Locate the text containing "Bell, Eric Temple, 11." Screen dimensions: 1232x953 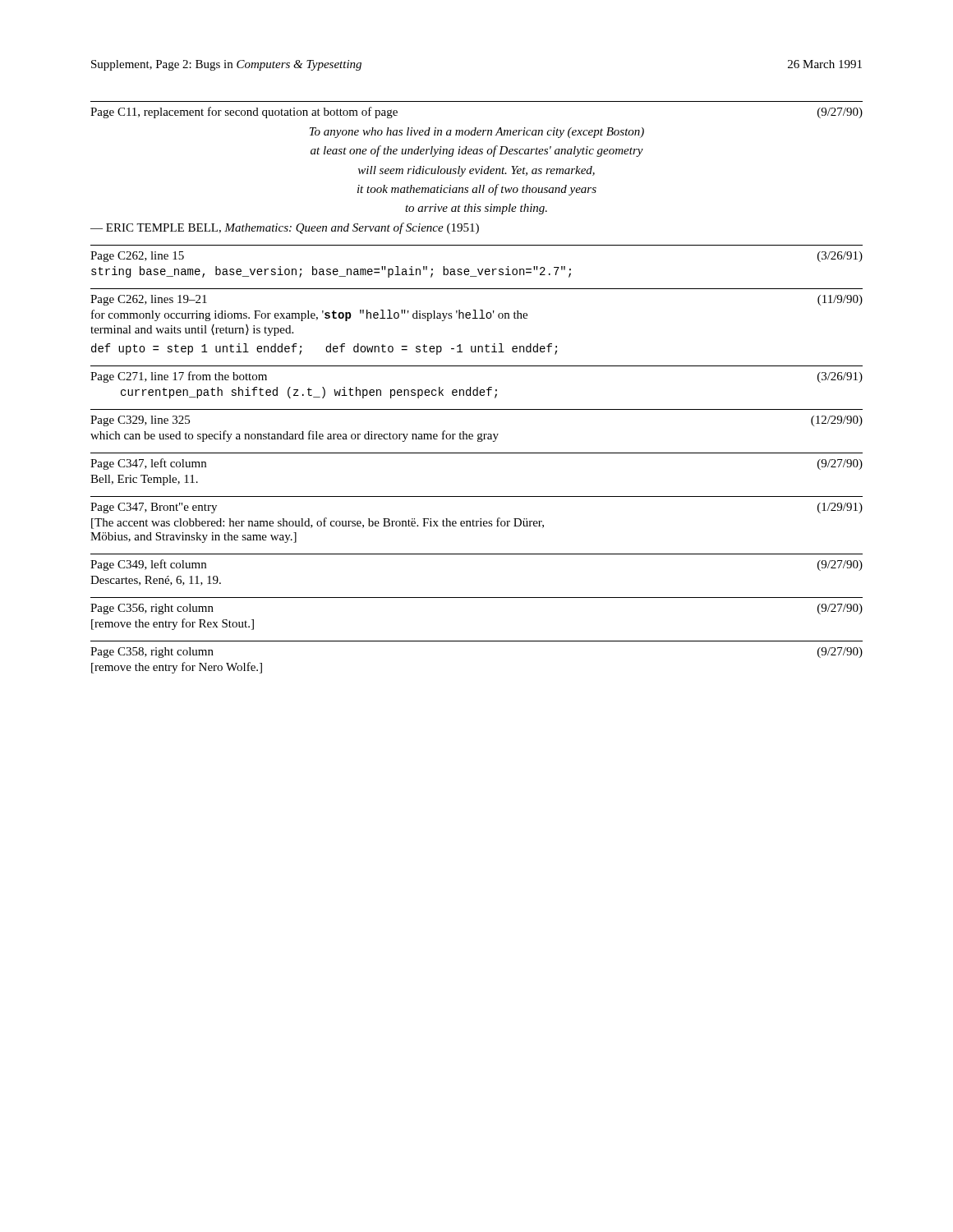pos(144,479)
